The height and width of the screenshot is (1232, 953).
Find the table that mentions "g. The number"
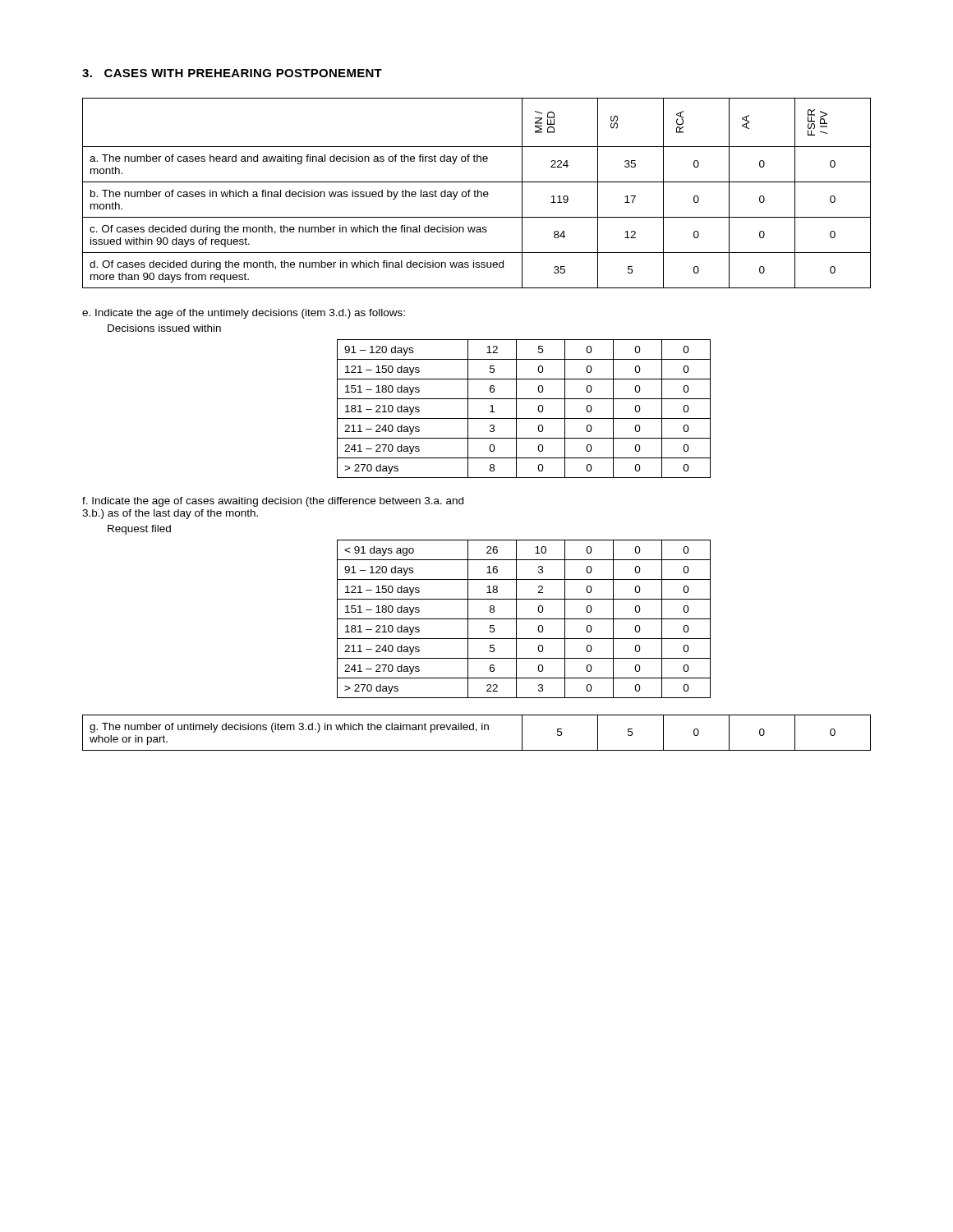476,733
